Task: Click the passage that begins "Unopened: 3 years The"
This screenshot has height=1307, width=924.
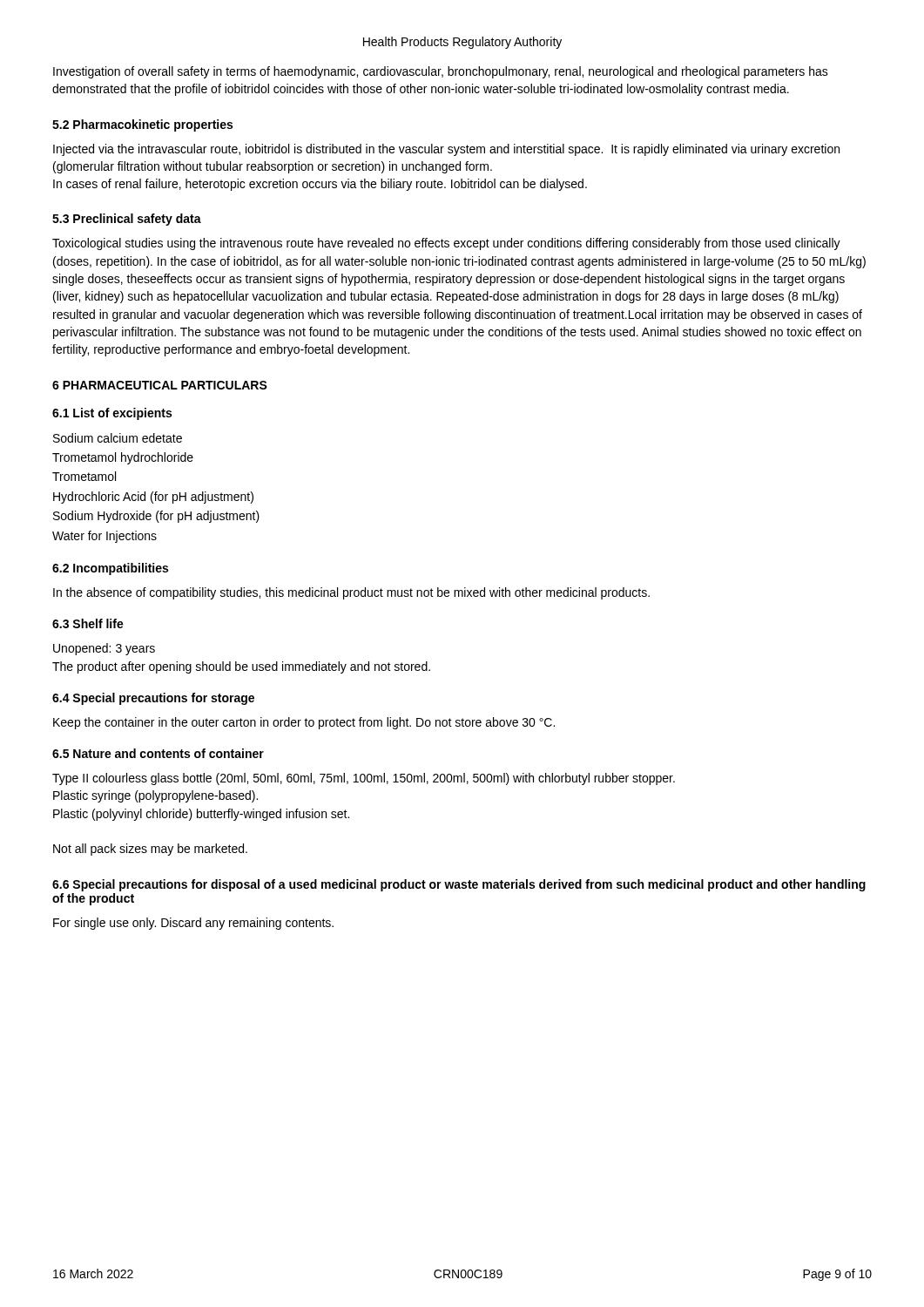Action: pos(242,657)
